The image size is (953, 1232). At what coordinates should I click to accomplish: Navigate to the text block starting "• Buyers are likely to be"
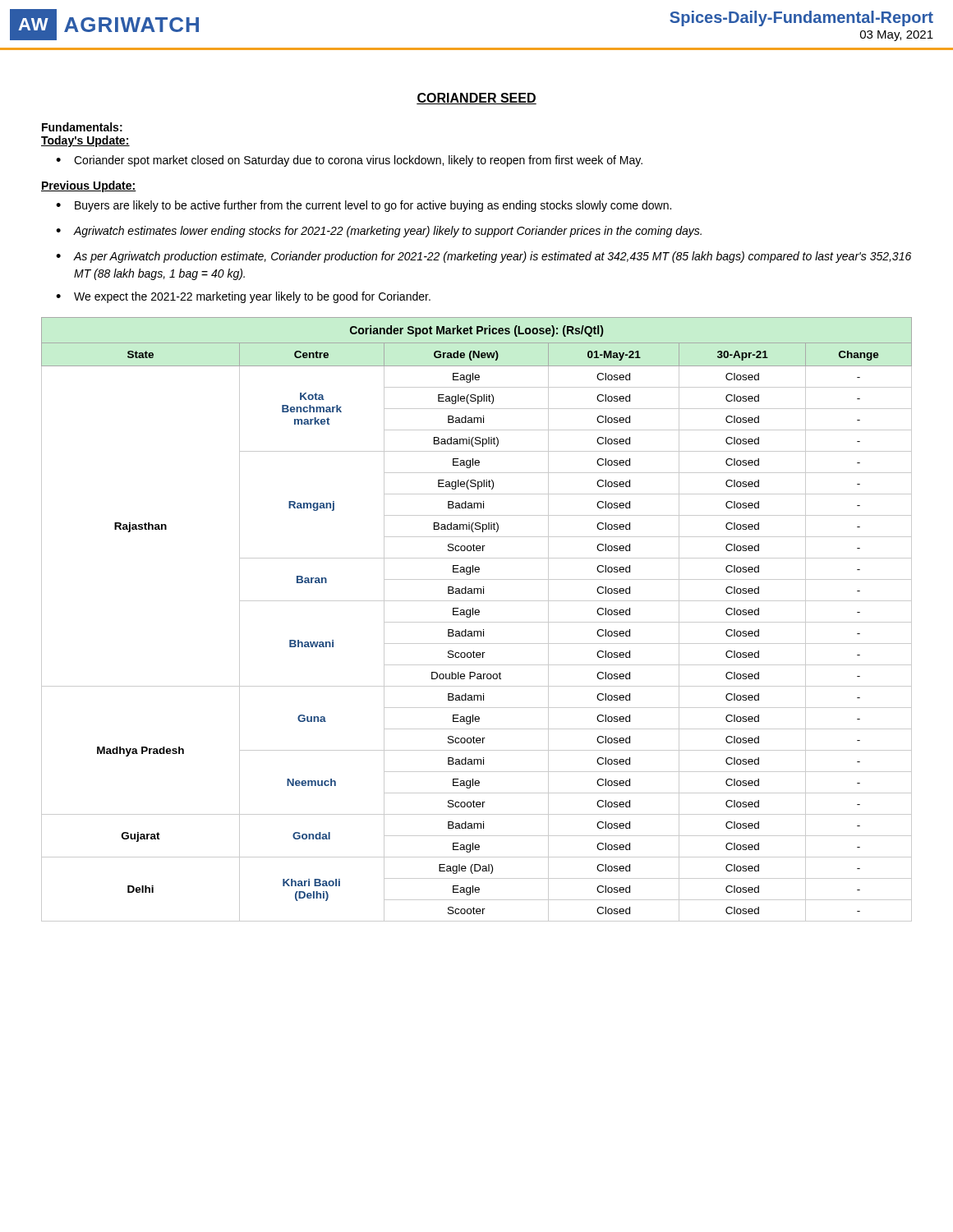[x=364, y=207]
